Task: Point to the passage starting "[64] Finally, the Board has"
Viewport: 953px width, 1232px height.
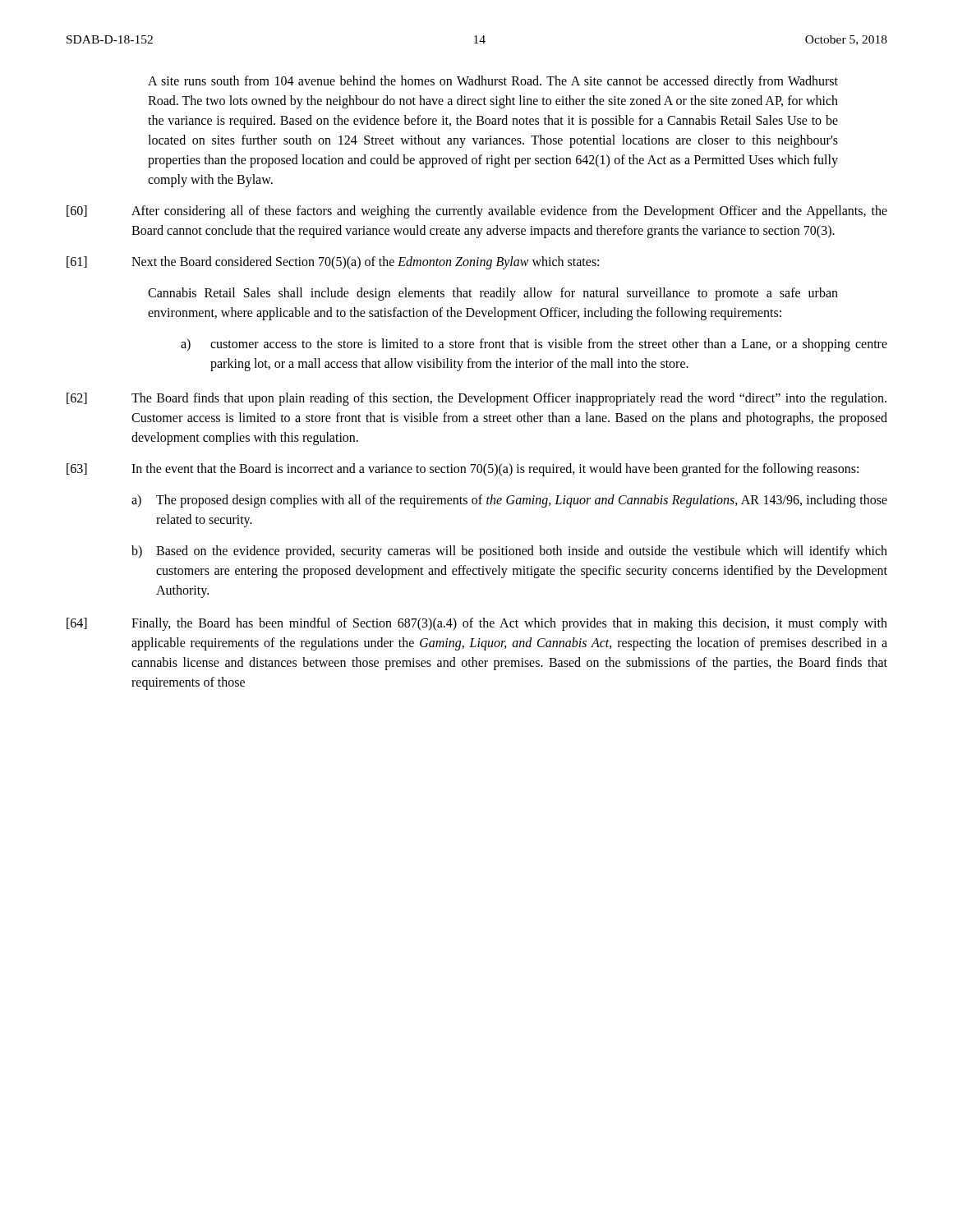Action: 476,653
